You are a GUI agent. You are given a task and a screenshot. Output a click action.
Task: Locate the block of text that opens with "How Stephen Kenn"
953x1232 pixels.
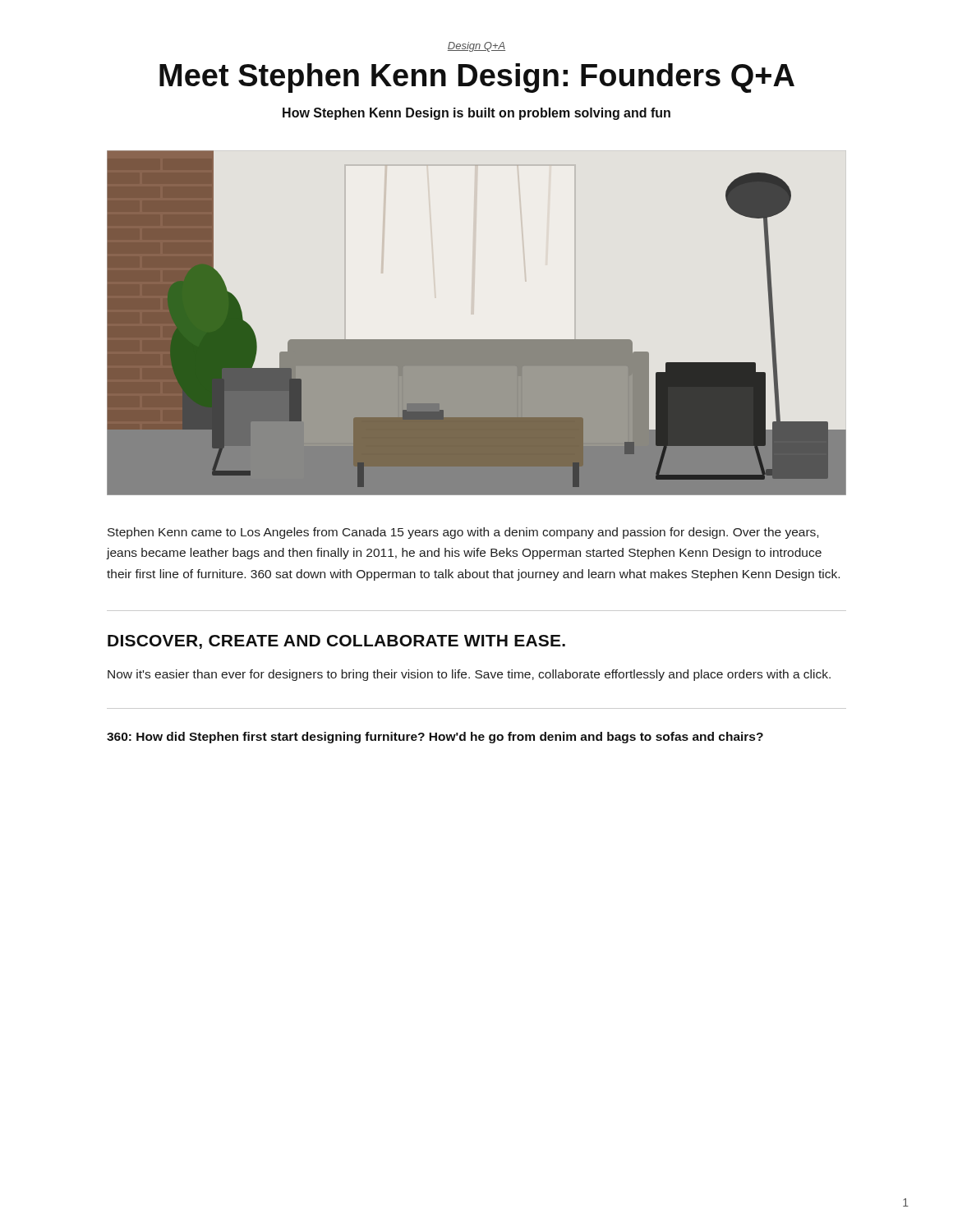(x=476, y=113)
